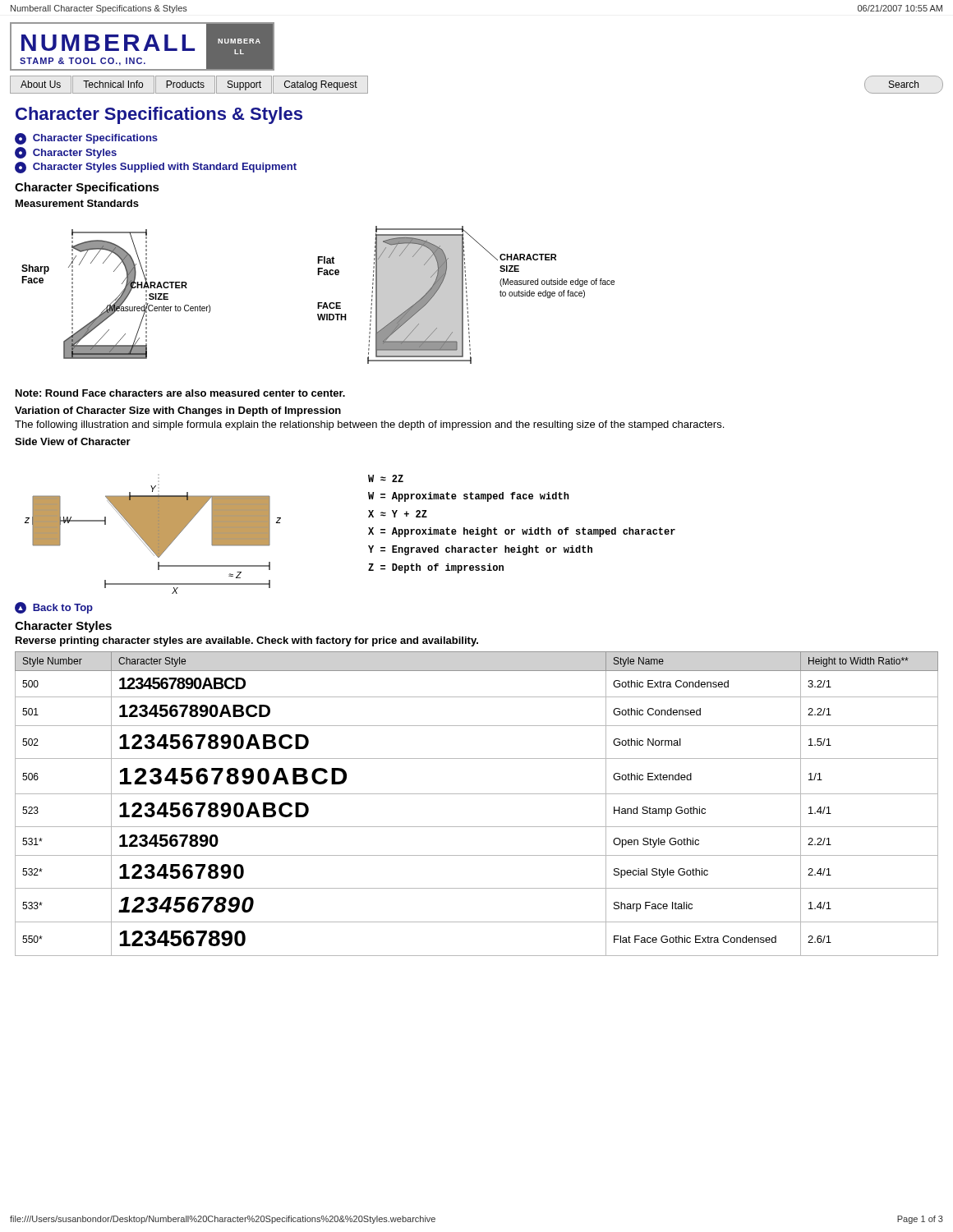The height and width of the screenshot is (1232, 953).
Task: Click on the text starting "Note: Round Face characters are also measured"
Action: [180, 393]
